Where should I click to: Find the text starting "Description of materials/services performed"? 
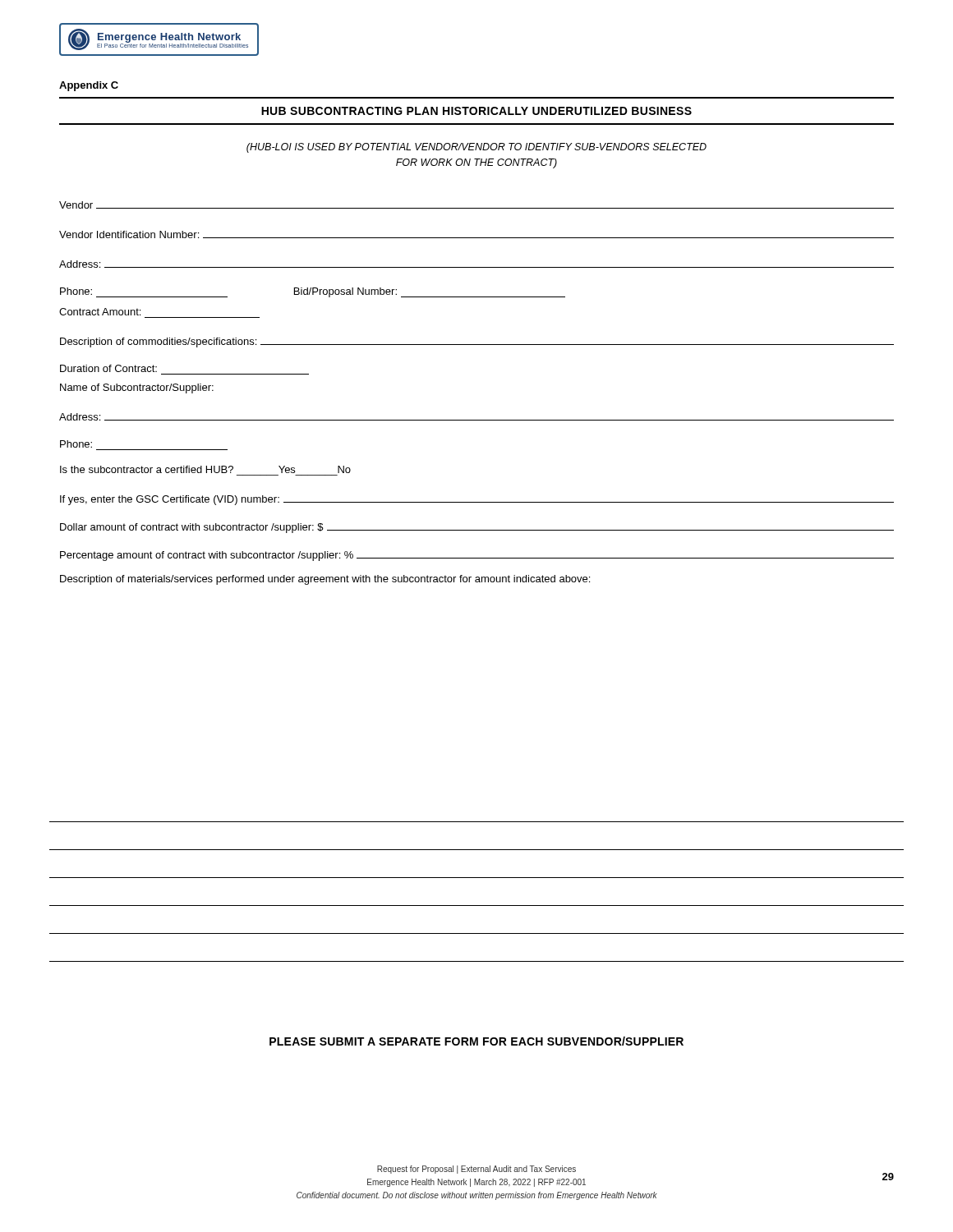point(325,578)
